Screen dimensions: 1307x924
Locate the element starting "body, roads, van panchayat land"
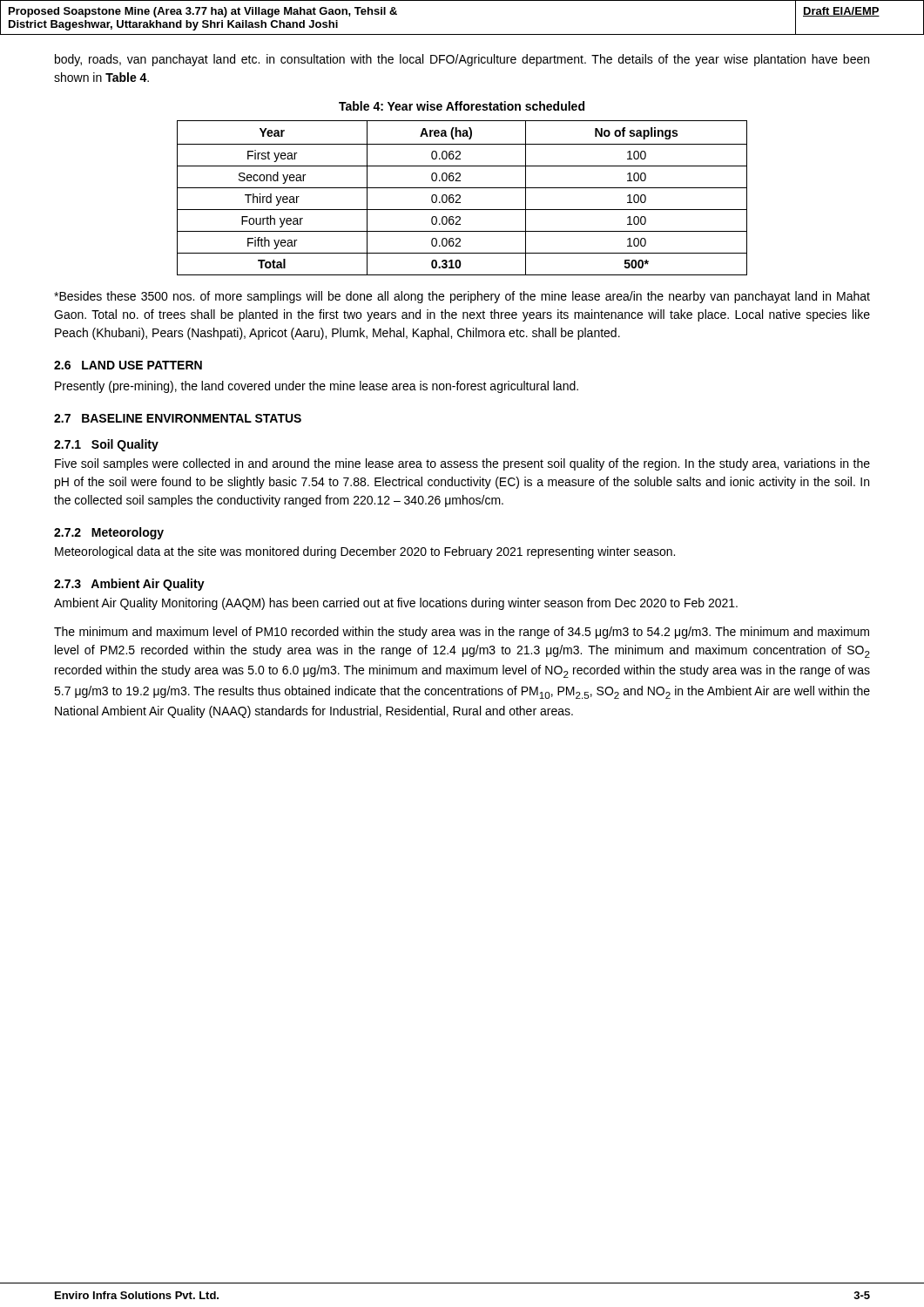(x=462, y=68)
